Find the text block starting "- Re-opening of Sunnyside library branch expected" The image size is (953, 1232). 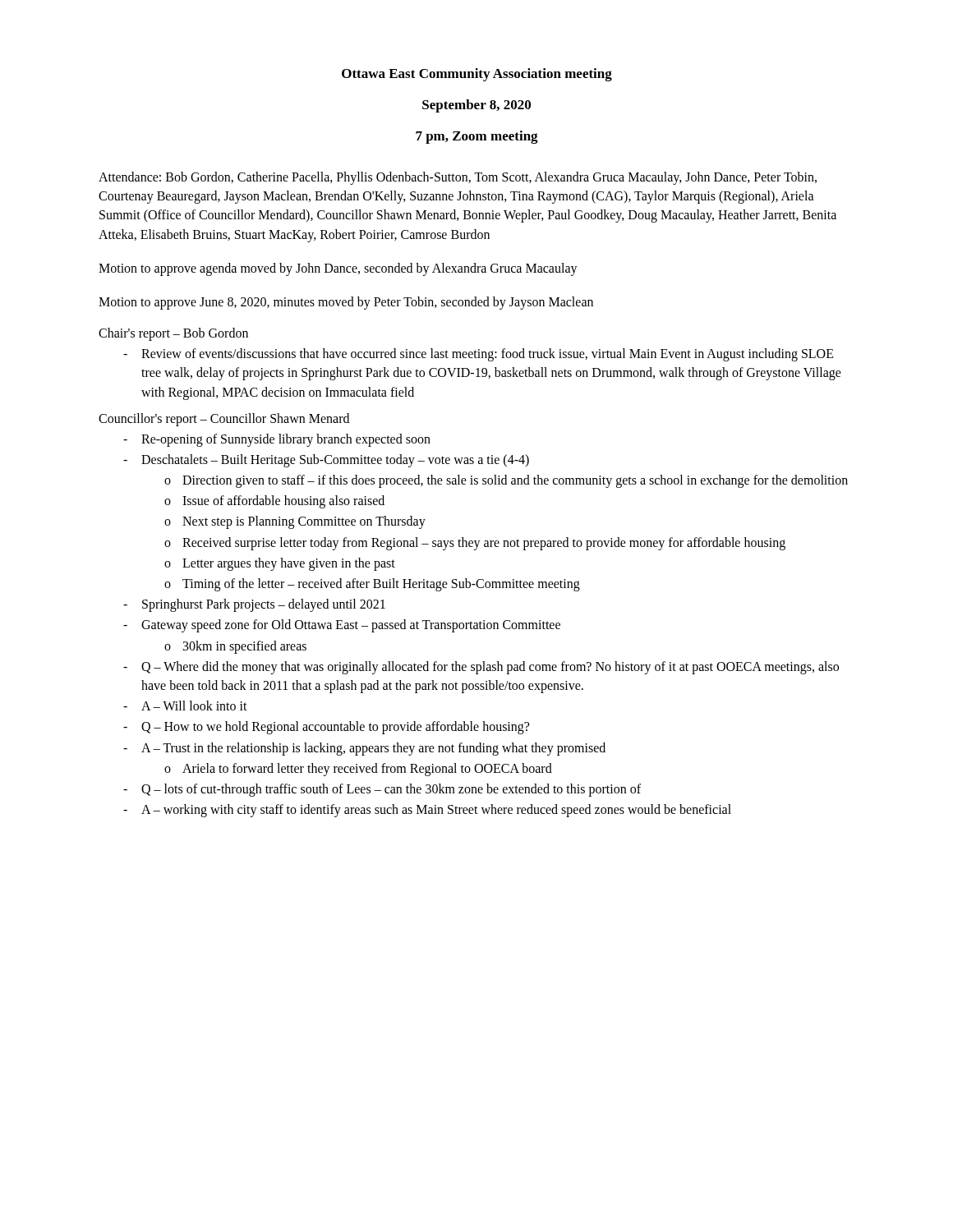click(x=277, y=440)
